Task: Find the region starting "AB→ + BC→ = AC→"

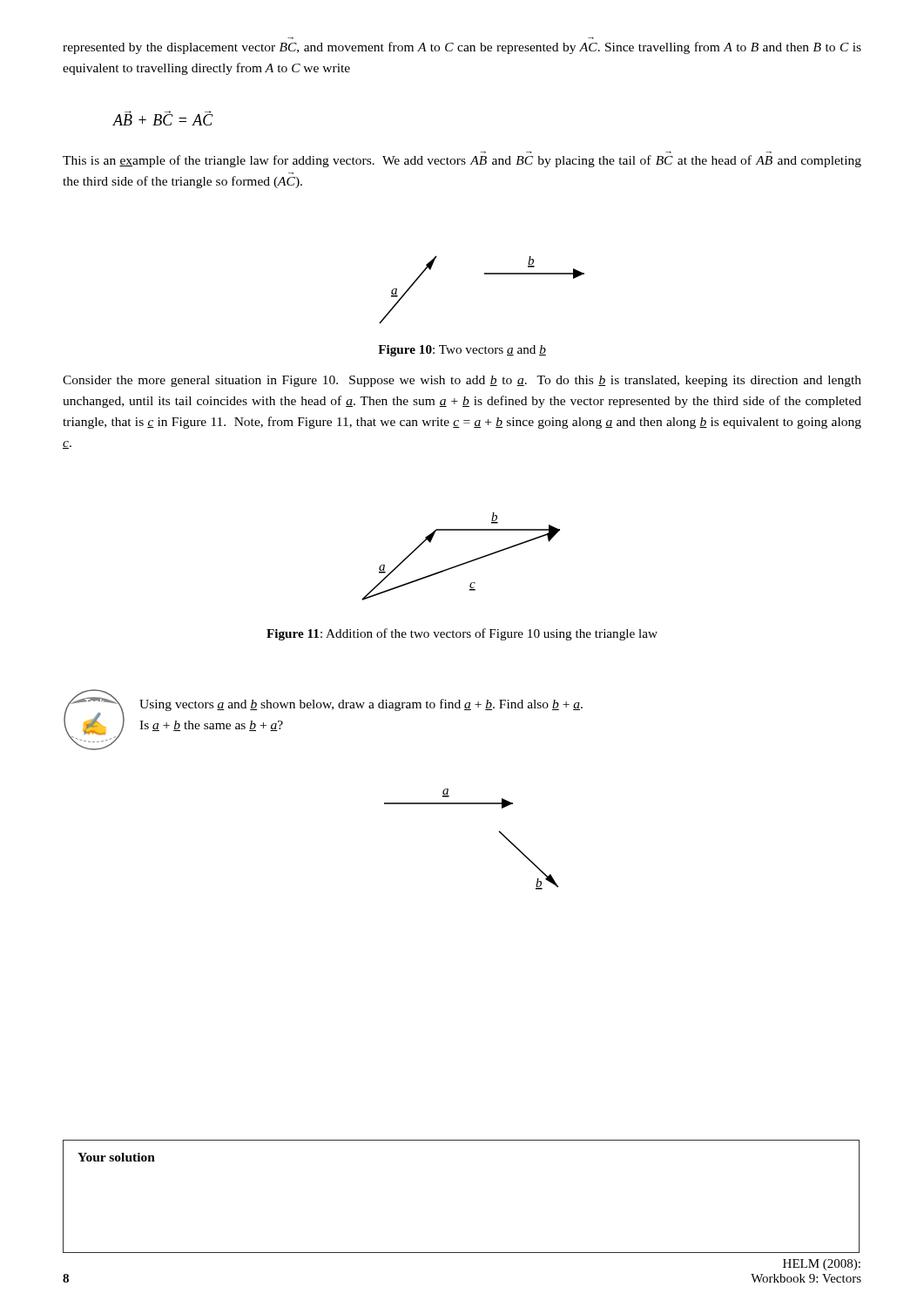Action: click(x=163, y=121)
